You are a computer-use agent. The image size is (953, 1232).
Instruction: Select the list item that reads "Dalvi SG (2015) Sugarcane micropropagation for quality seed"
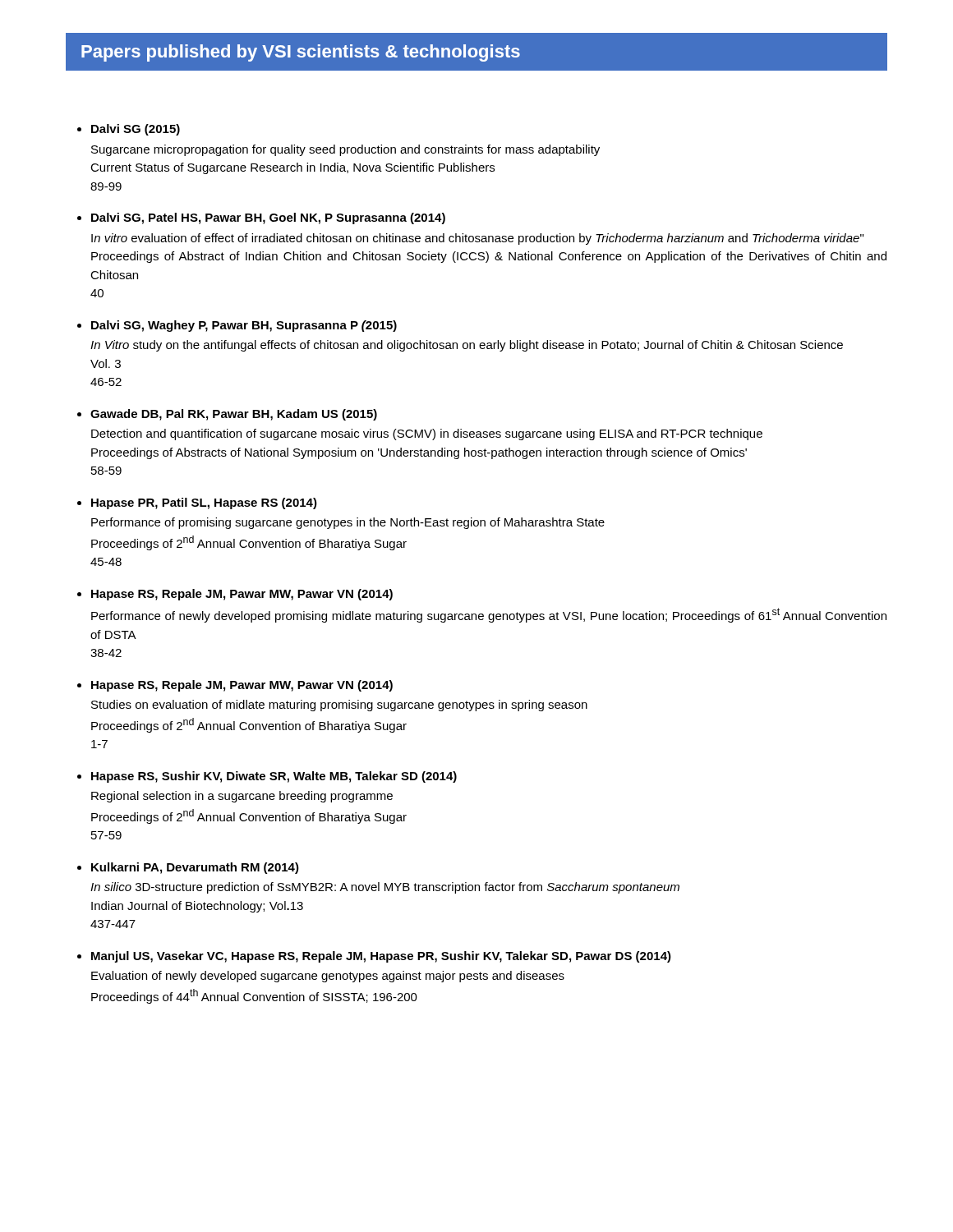[x=489, y=158]
